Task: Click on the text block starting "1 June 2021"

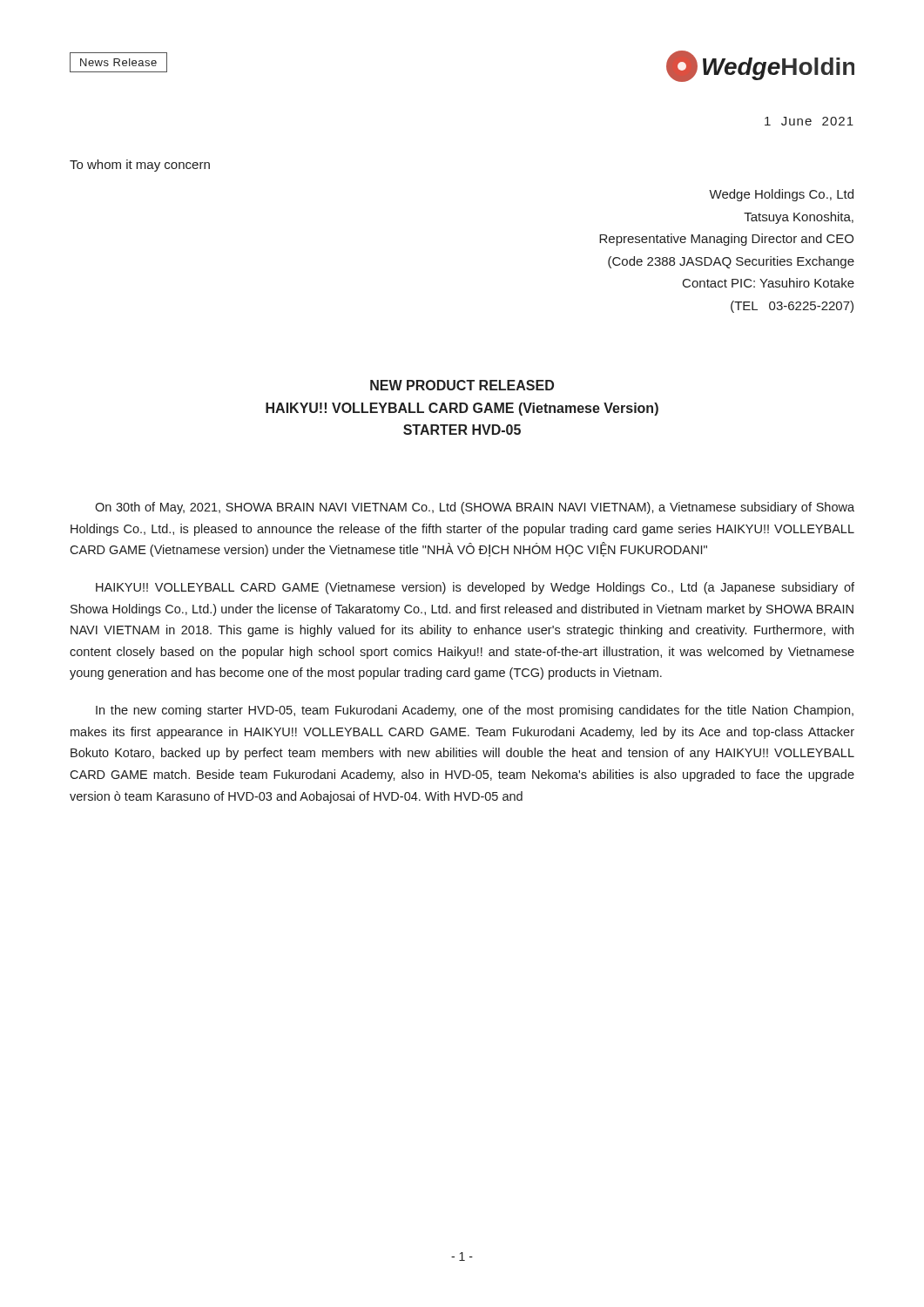Action: (809, 121)
